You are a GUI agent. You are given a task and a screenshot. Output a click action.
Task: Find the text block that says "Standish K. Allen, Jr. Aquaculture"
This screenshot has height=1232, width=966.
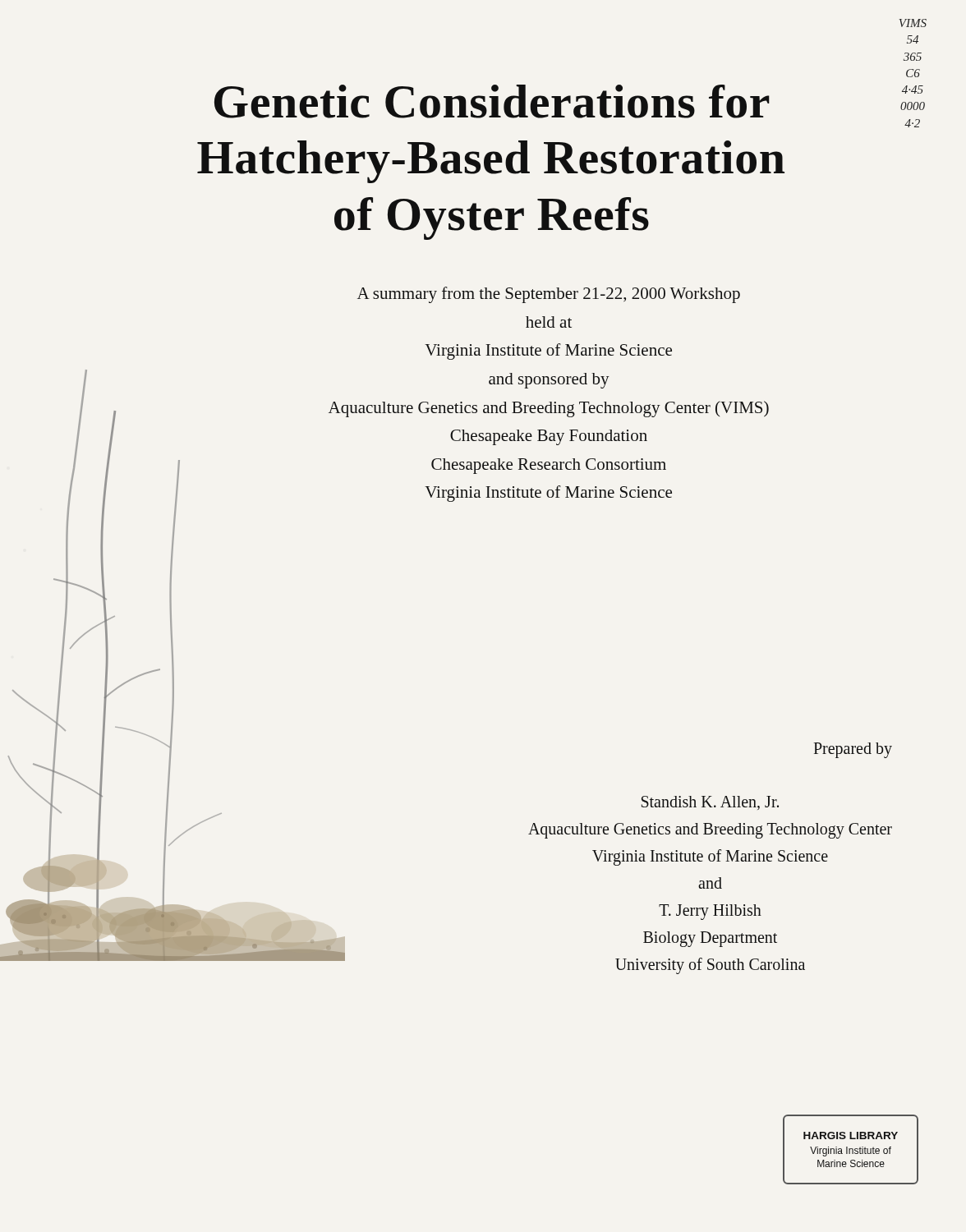tap(710, 883)
